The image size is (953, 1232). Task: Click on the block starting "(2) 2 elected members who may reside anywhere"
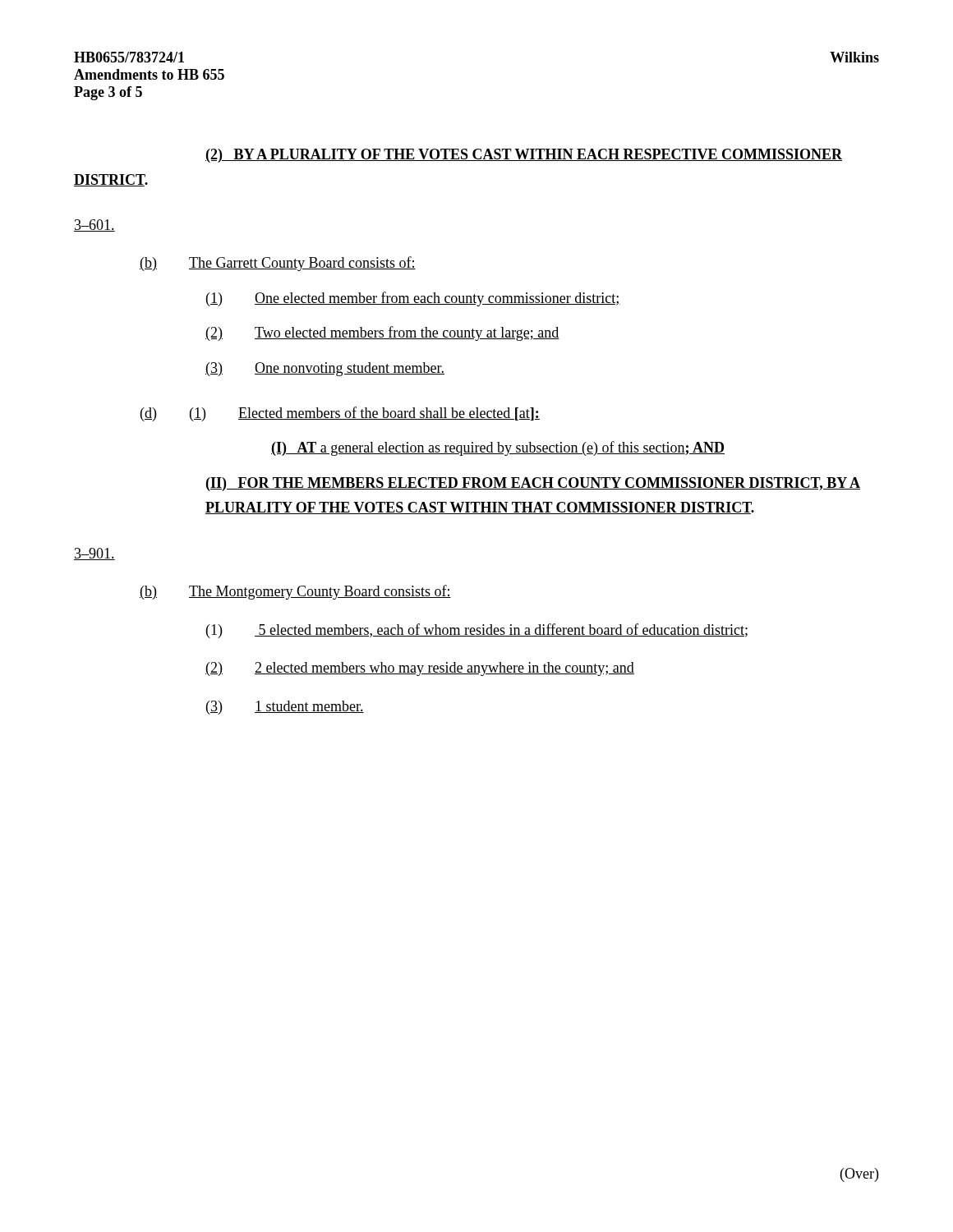(420, 668)
